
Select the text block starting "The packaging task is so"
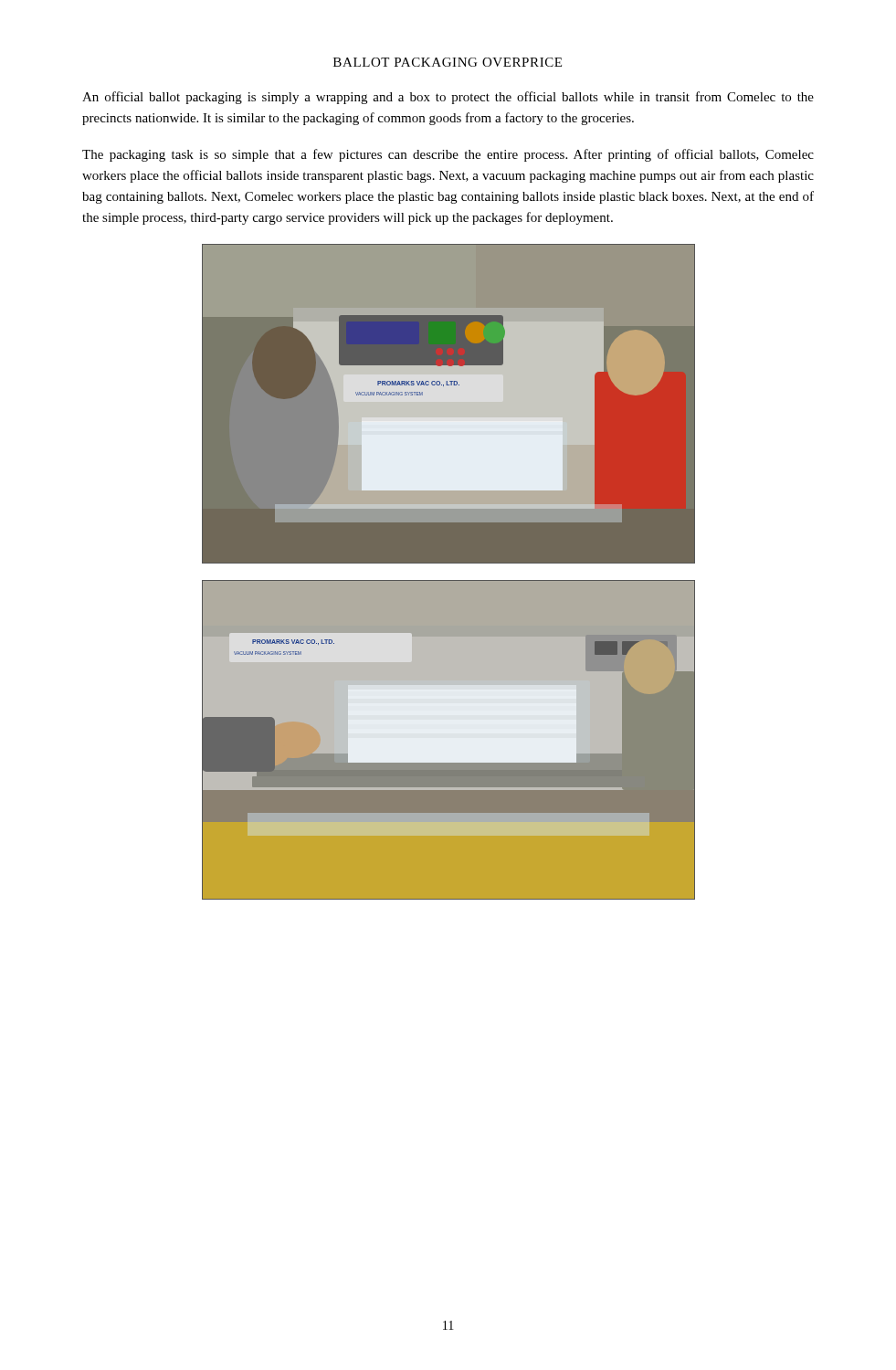point(448,186)
